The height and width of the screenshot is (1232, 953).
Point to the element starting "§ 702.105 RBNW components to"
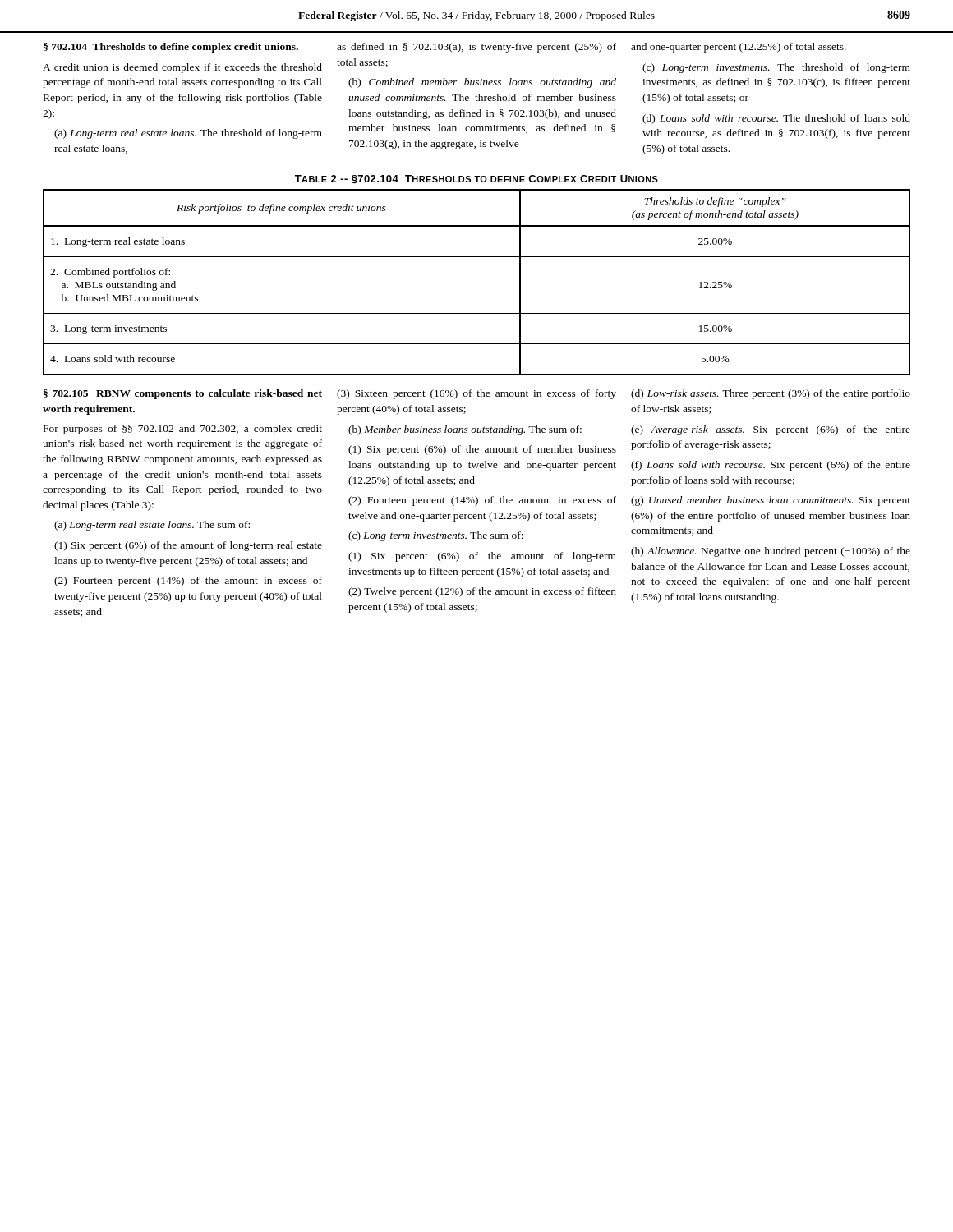[182, 402]
